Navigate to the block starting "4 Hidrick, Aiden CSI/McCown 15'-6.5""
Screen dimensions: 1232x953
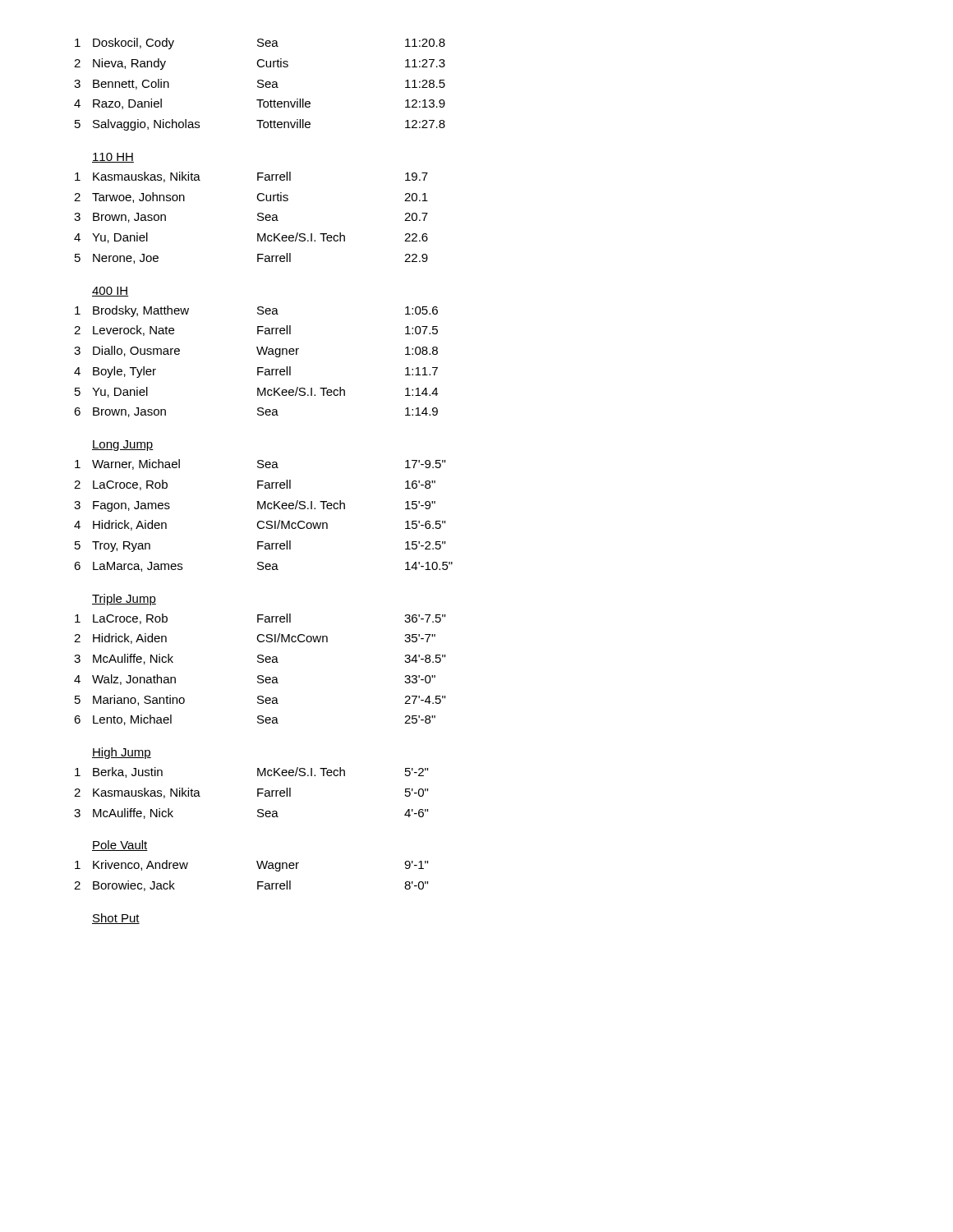tap(280, 525)
